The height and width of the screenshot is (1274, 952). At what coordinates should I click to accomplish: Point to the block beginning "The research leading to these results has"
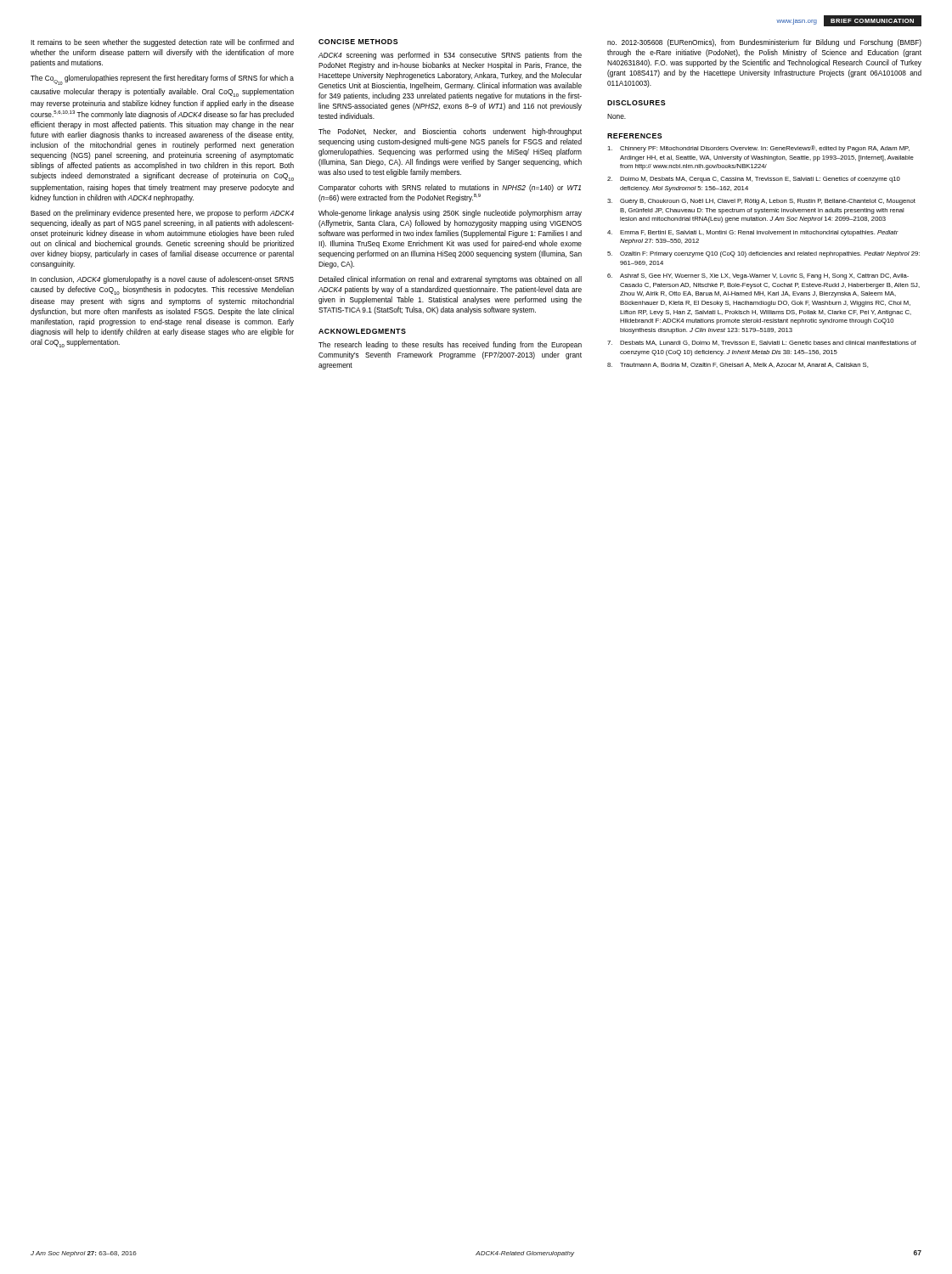450,355
